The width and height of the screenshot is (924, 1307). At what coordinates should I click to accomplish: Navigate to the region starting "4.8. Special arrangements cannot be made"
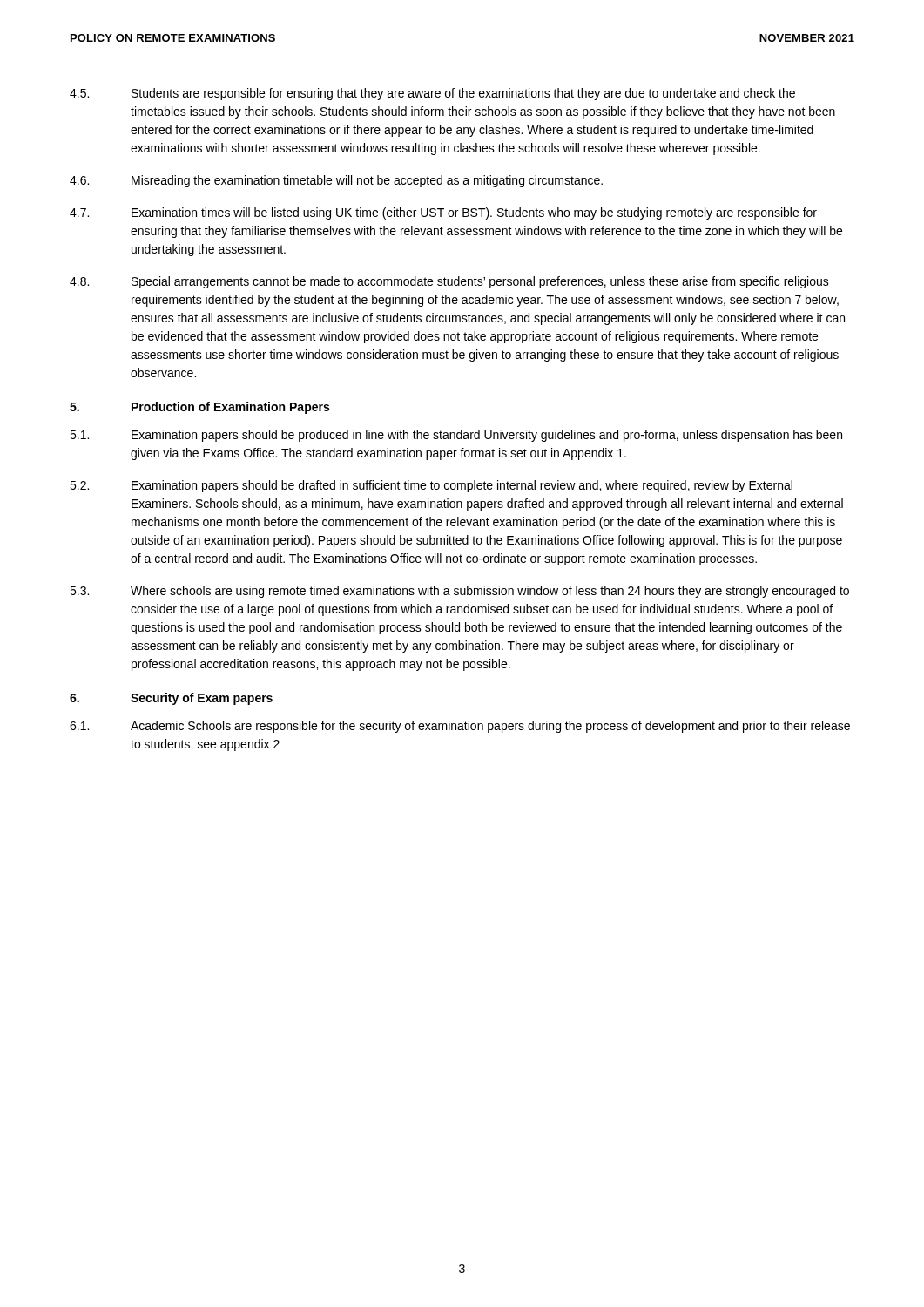pyautogui.click(x=462, y=328)
